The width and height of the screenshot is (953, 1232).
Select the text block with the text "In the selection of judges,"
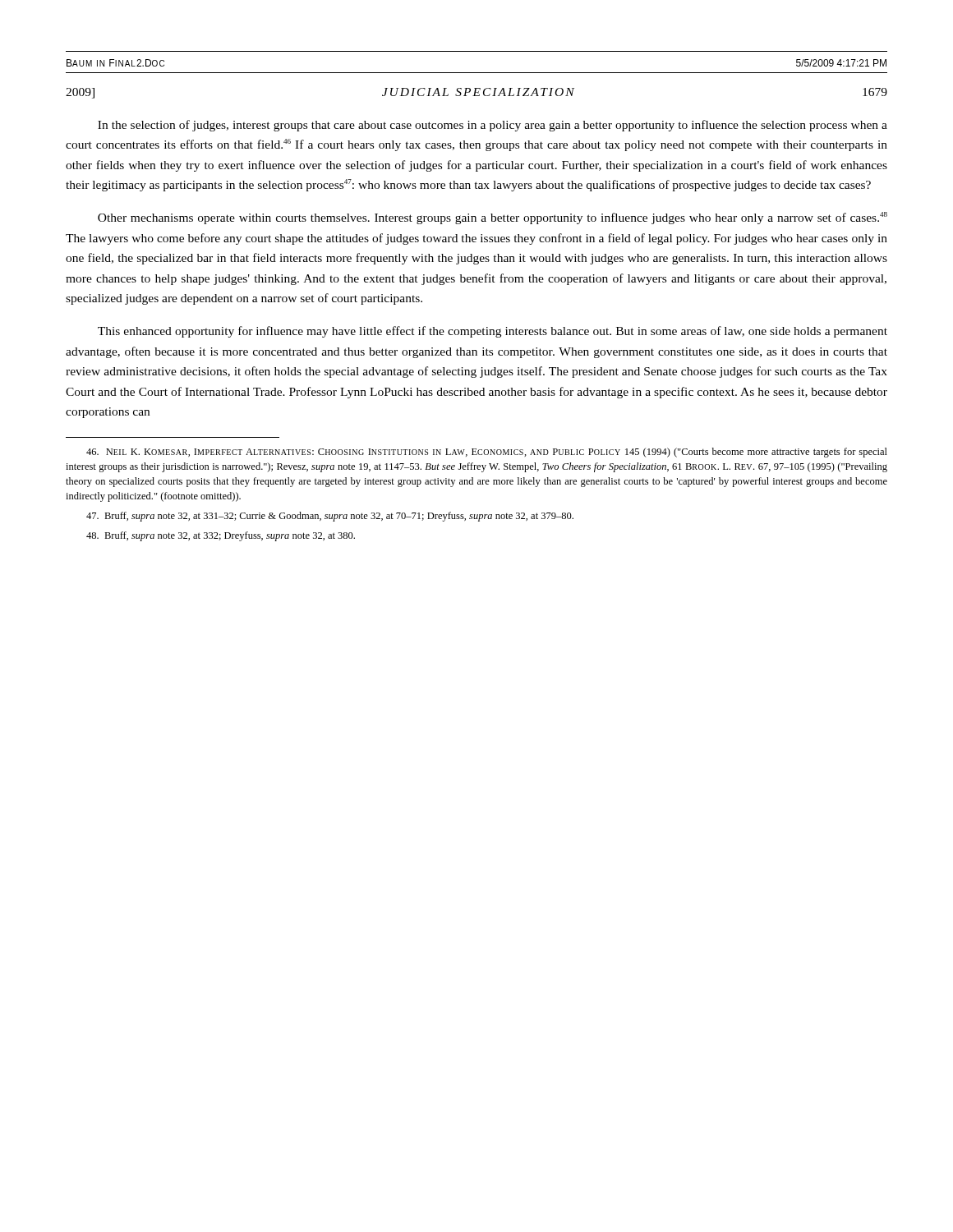tap(476, 268)
